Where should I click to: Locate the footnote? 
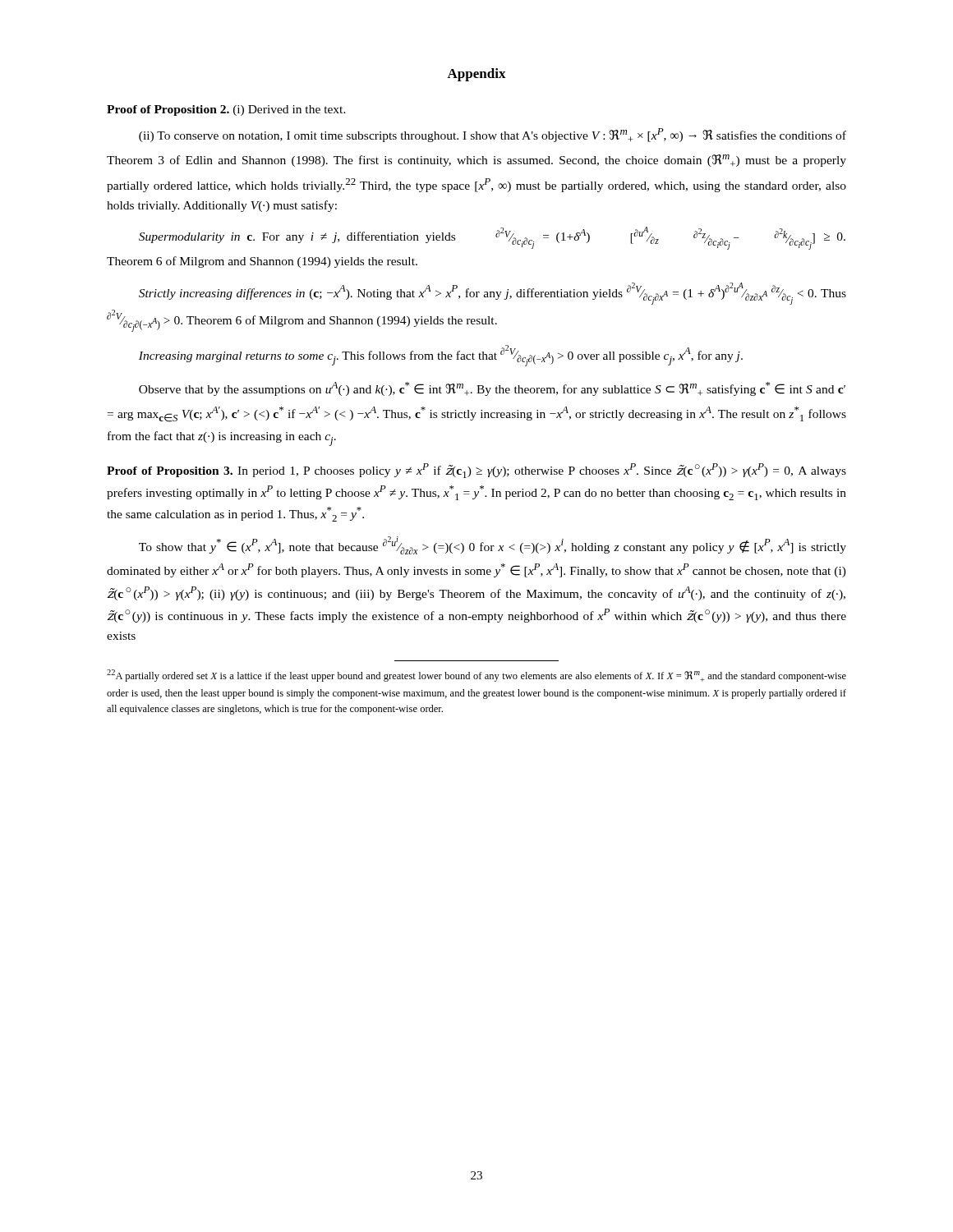[x=476, y=691]
